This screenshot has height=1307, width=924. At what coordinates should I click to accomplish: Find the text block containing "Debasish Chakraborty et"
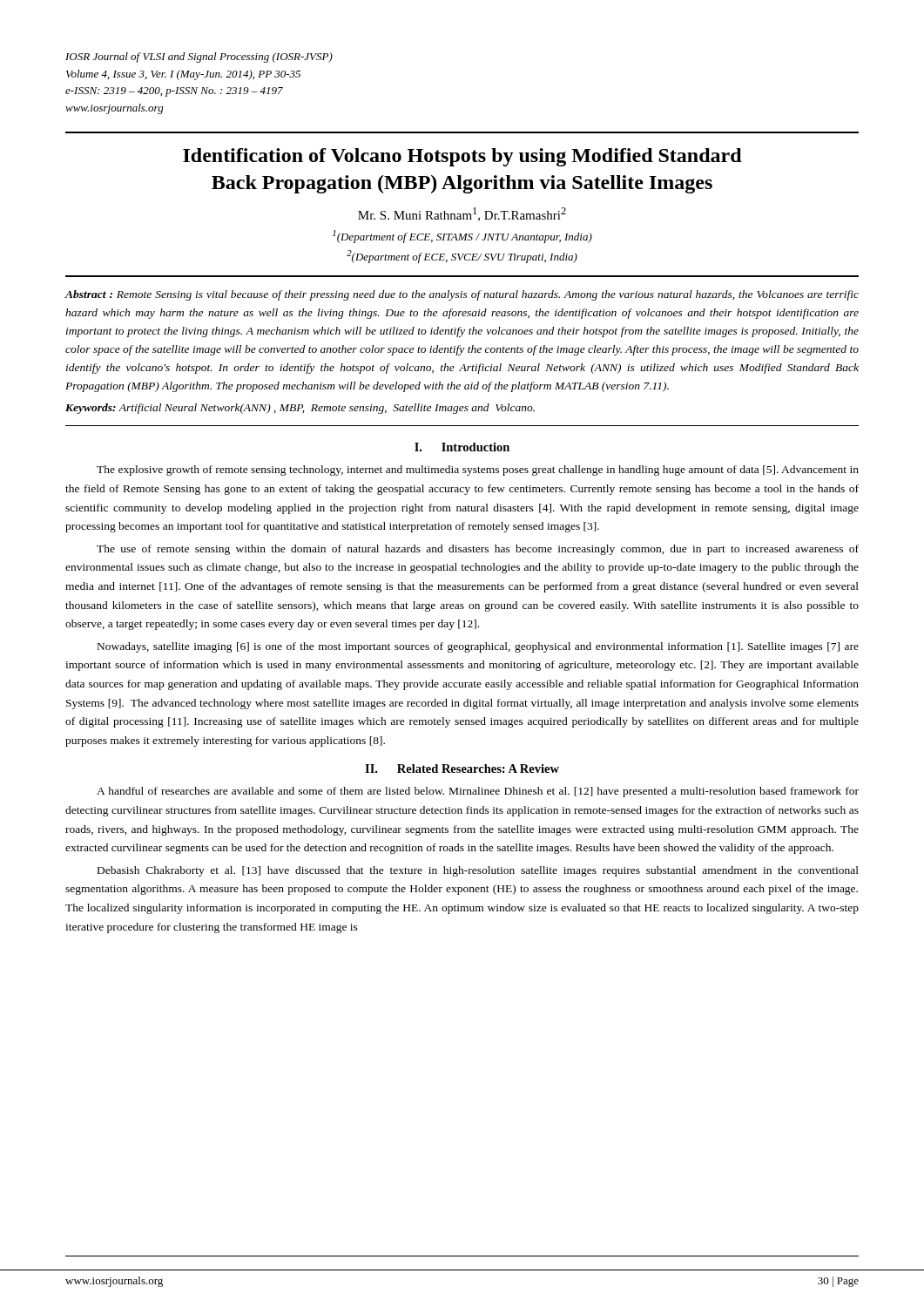pyautogui.click(x=462, y=898)
